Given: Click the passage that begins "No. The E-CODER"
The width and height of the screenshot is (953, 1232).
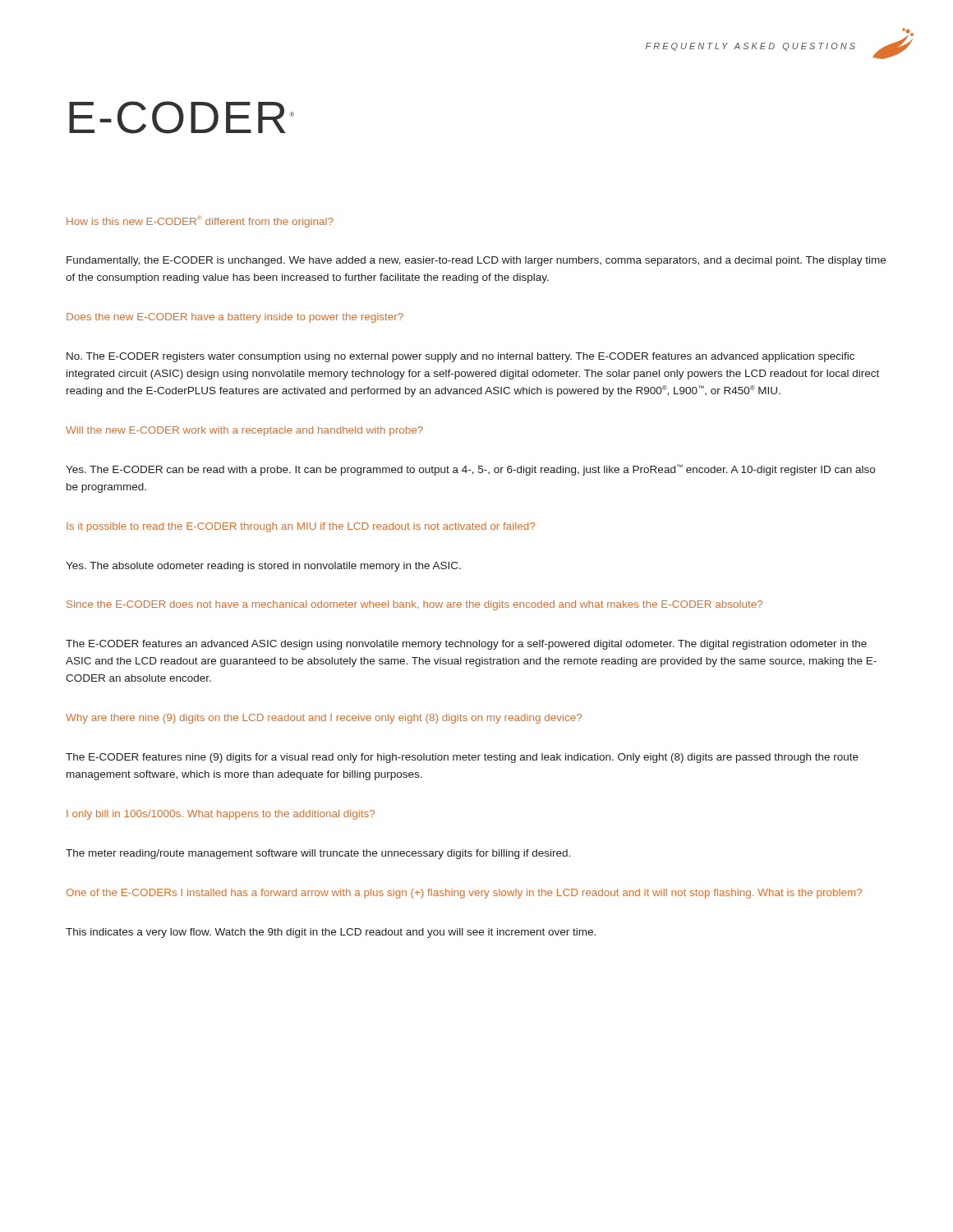Looking at the screenshot, I should click(476, 374).
